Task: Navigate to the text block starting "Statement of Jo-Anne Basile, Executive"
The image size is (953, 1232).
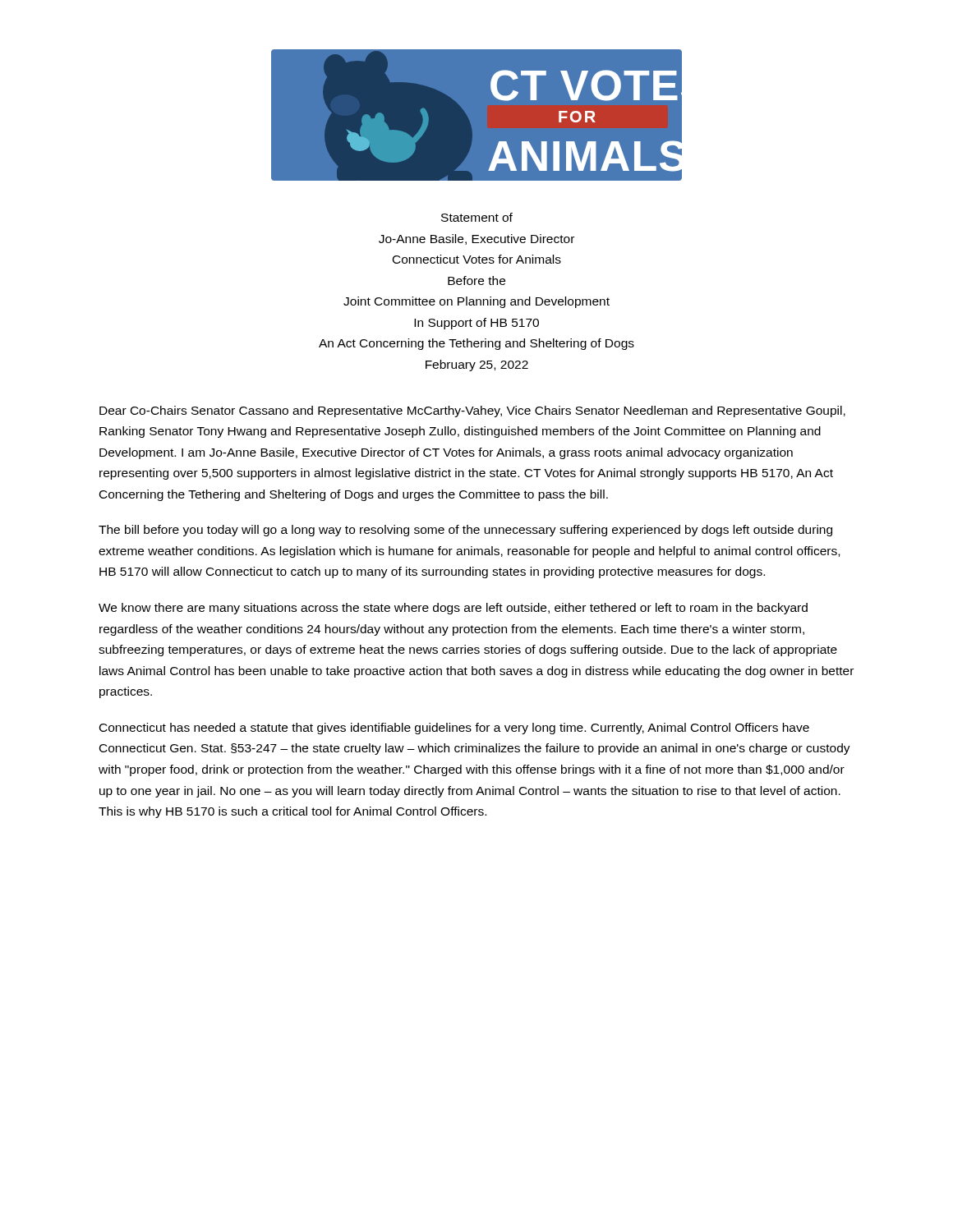Action: coord(476,291)
